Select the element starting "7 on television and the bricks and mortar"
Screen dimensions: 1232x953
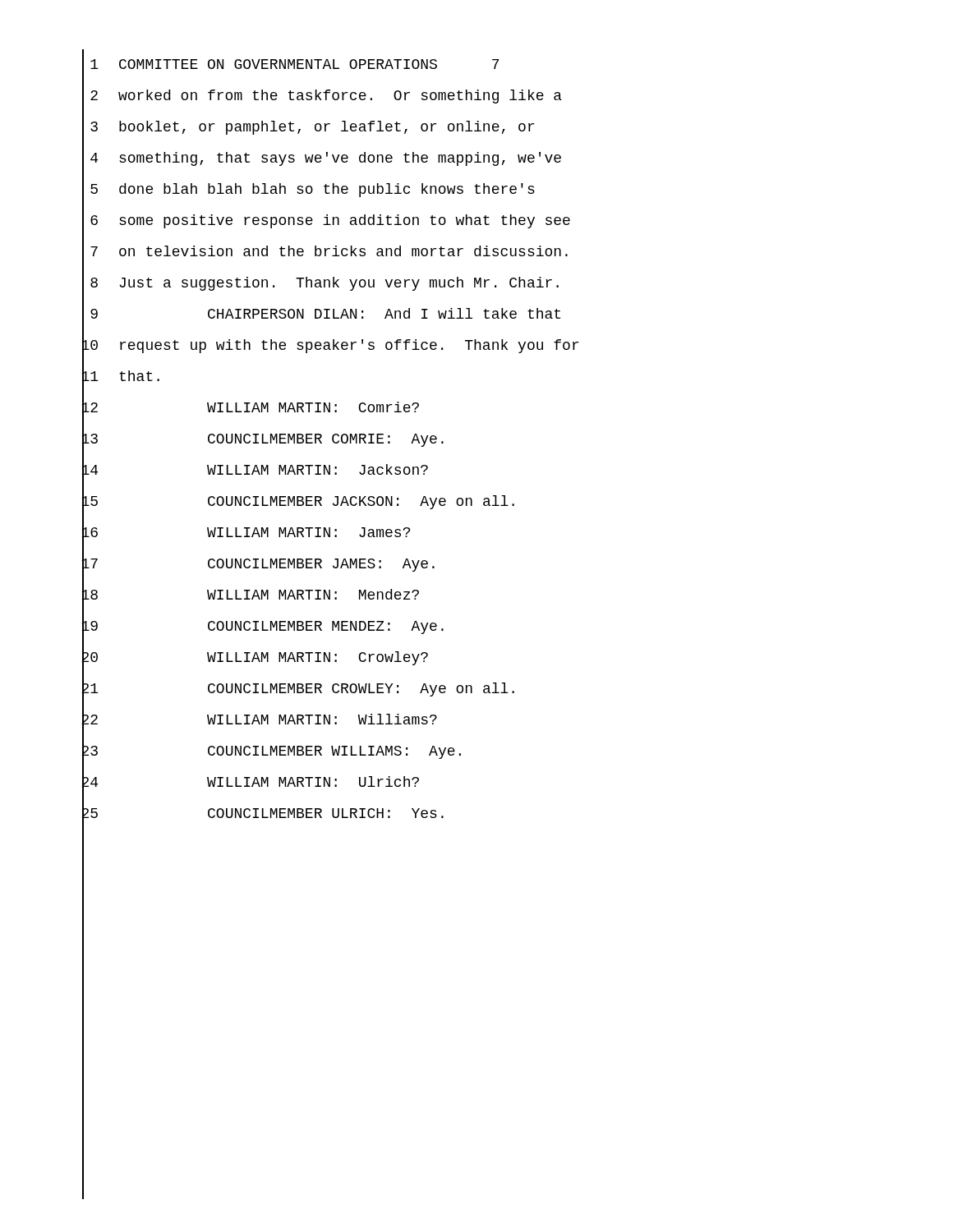476,252
